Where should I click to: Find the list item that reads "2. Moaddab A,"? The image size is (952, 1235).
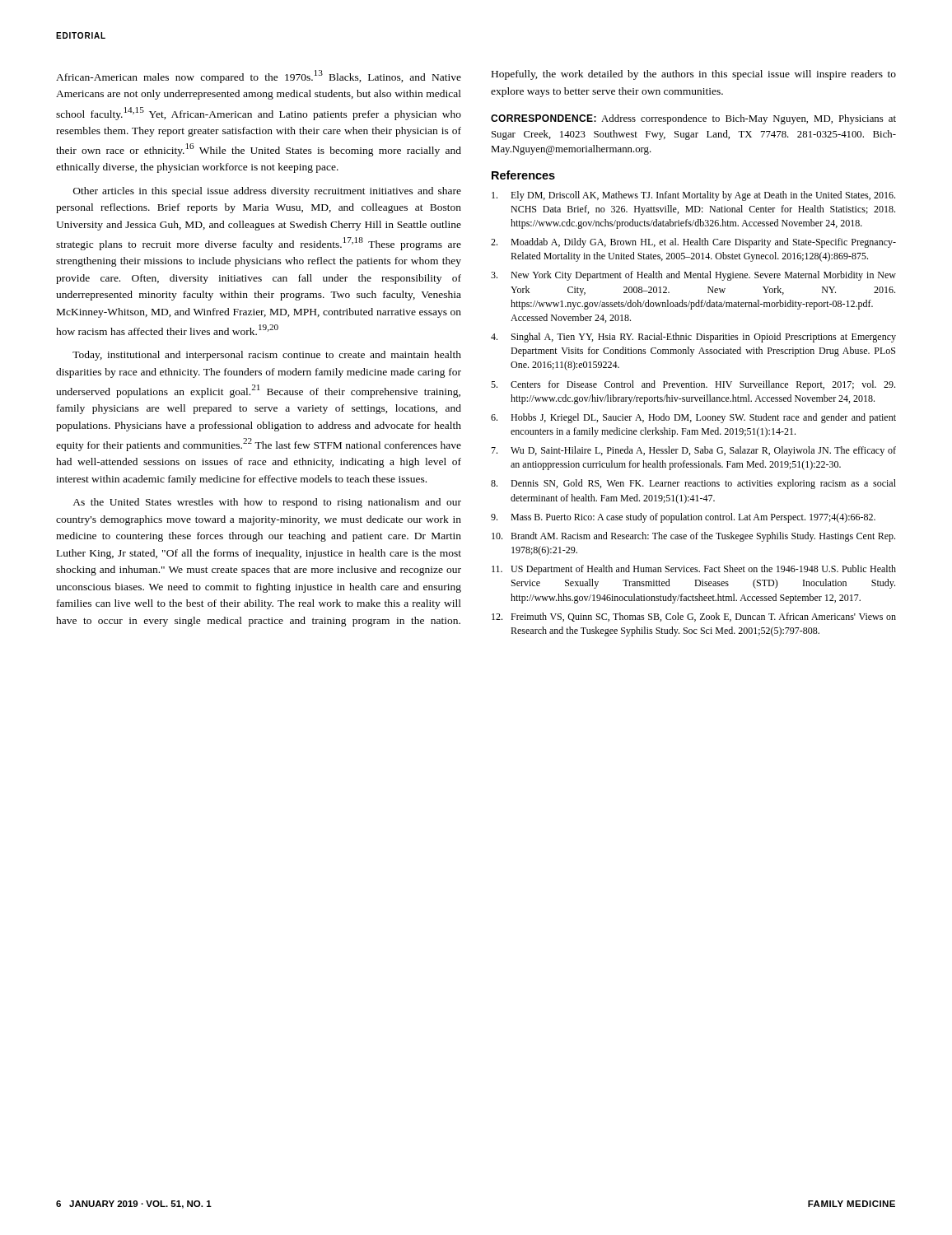point(693,250)
